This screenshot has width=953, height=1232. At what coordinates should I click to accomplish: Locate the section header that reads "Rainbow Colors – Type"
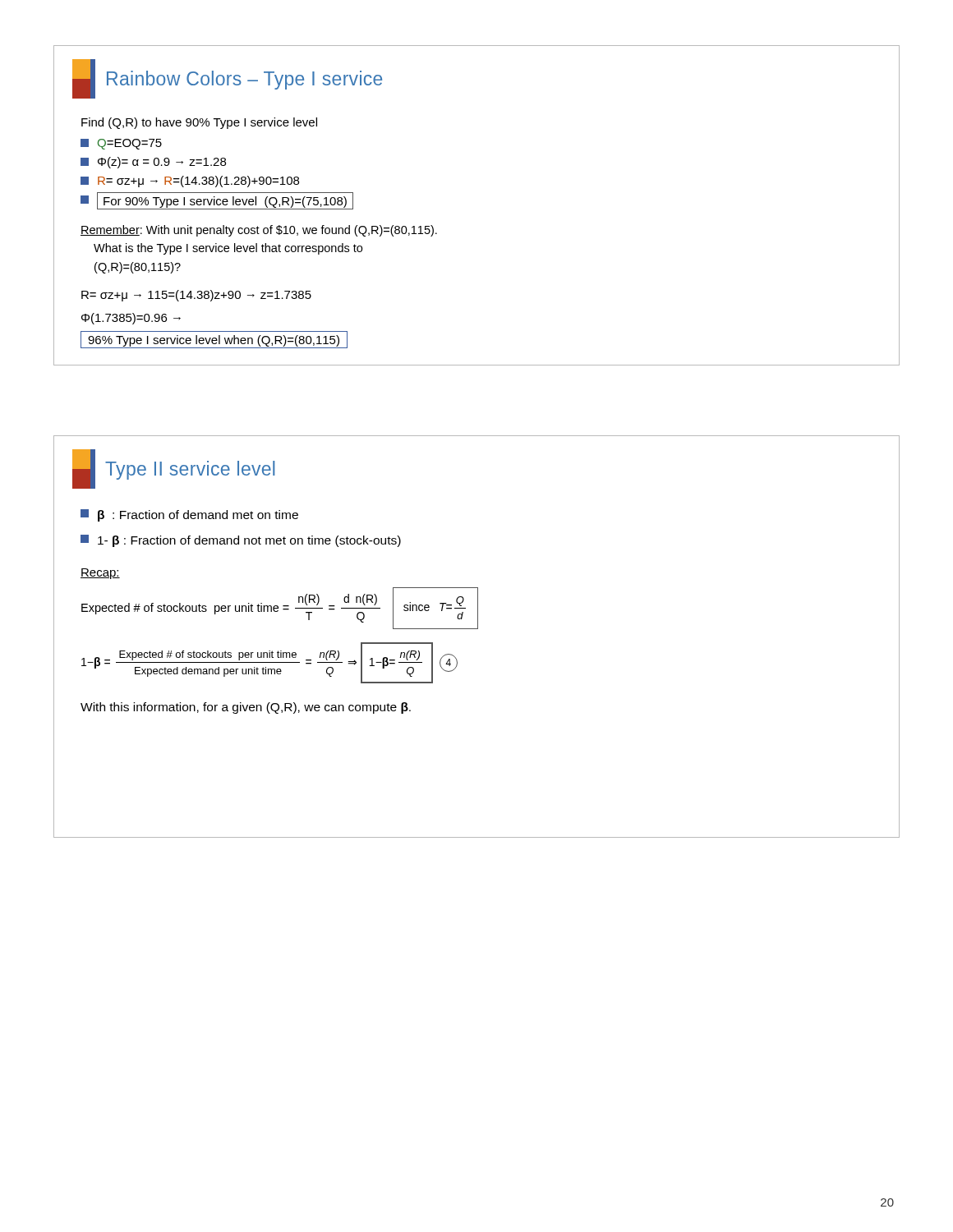(228, 79)
